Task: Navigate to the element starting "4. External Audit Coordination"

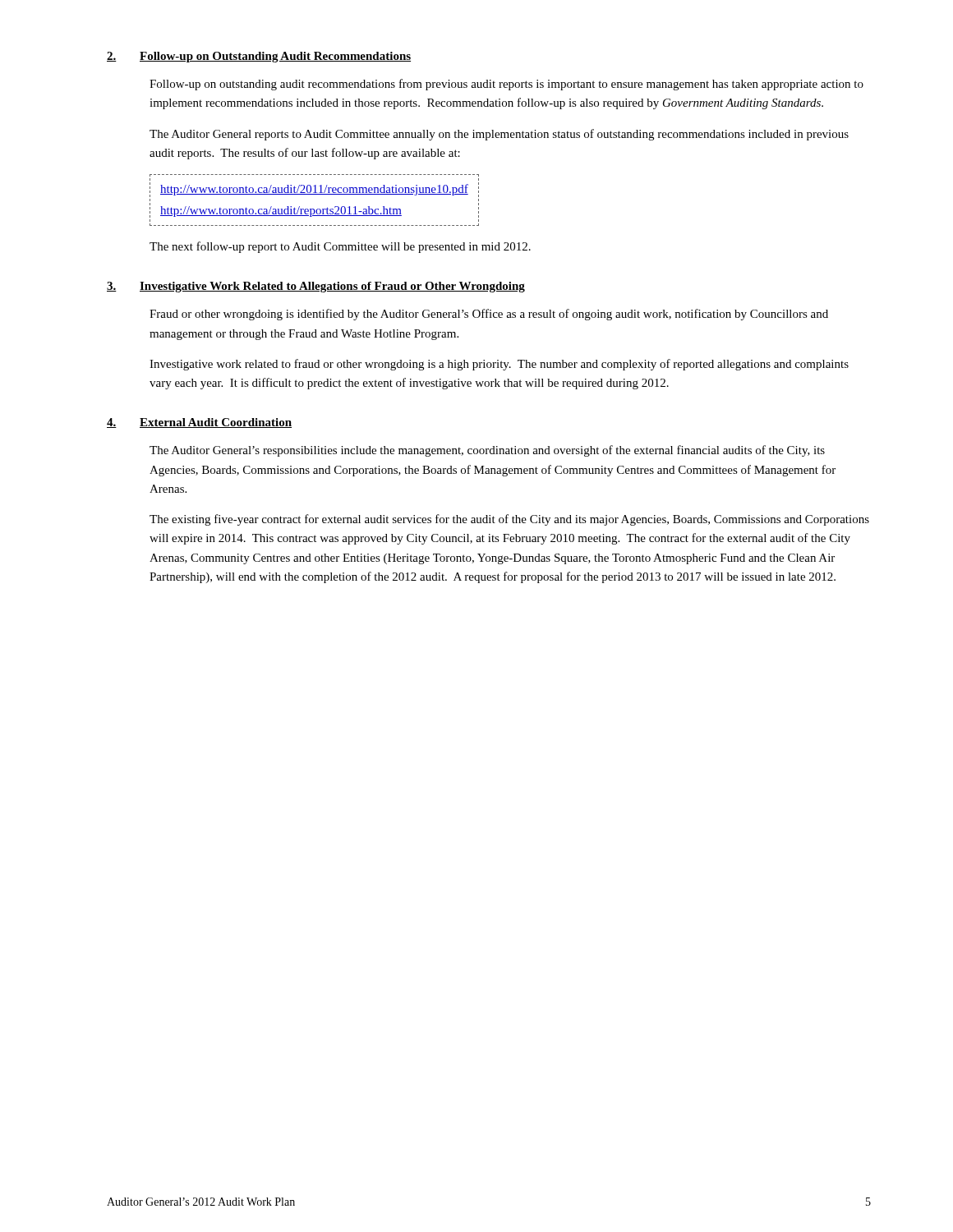Action: pos(199,423)
